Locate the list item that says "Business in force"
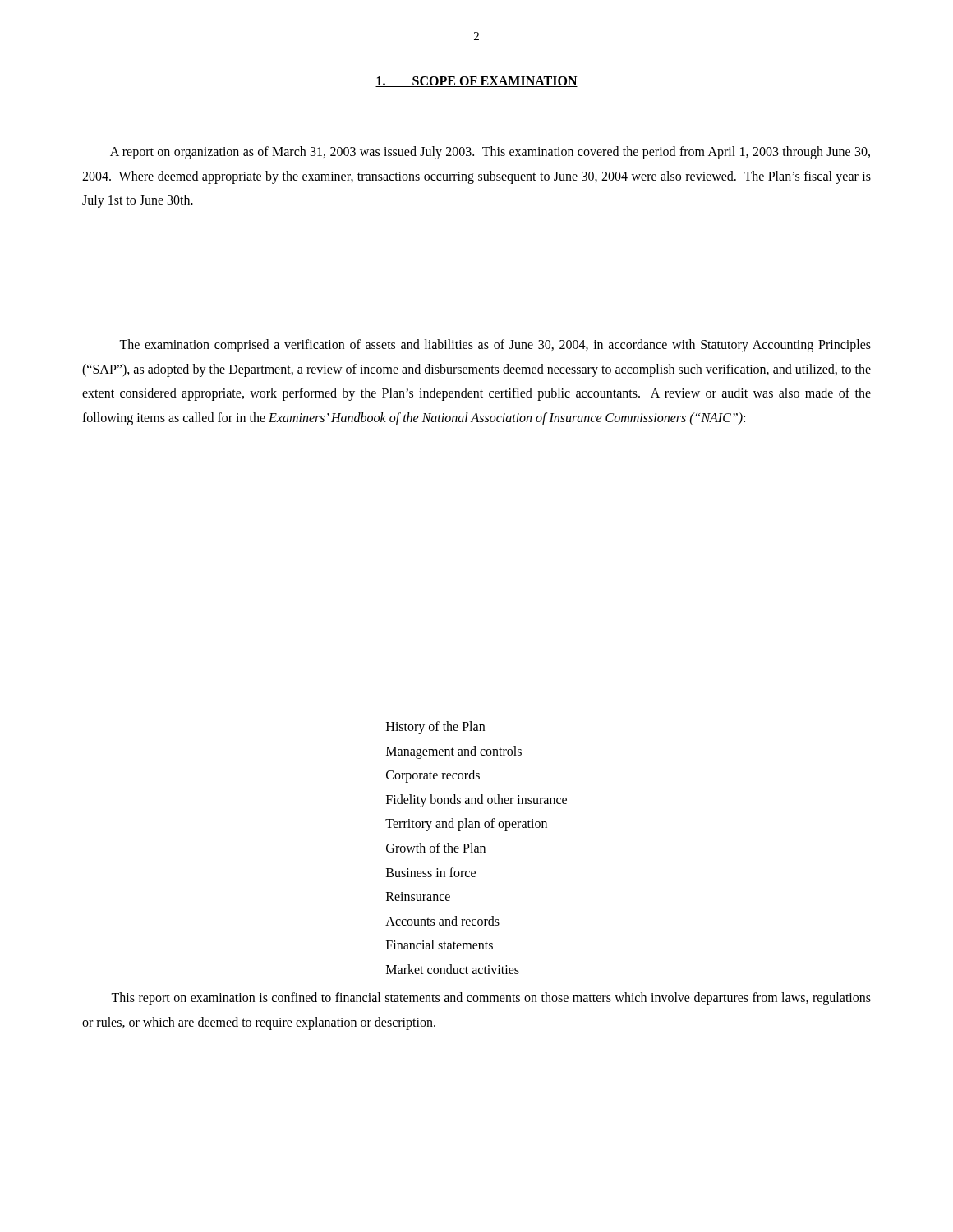Image resolution: width=953 pixels, height=1232 pixels. point(431,872)
